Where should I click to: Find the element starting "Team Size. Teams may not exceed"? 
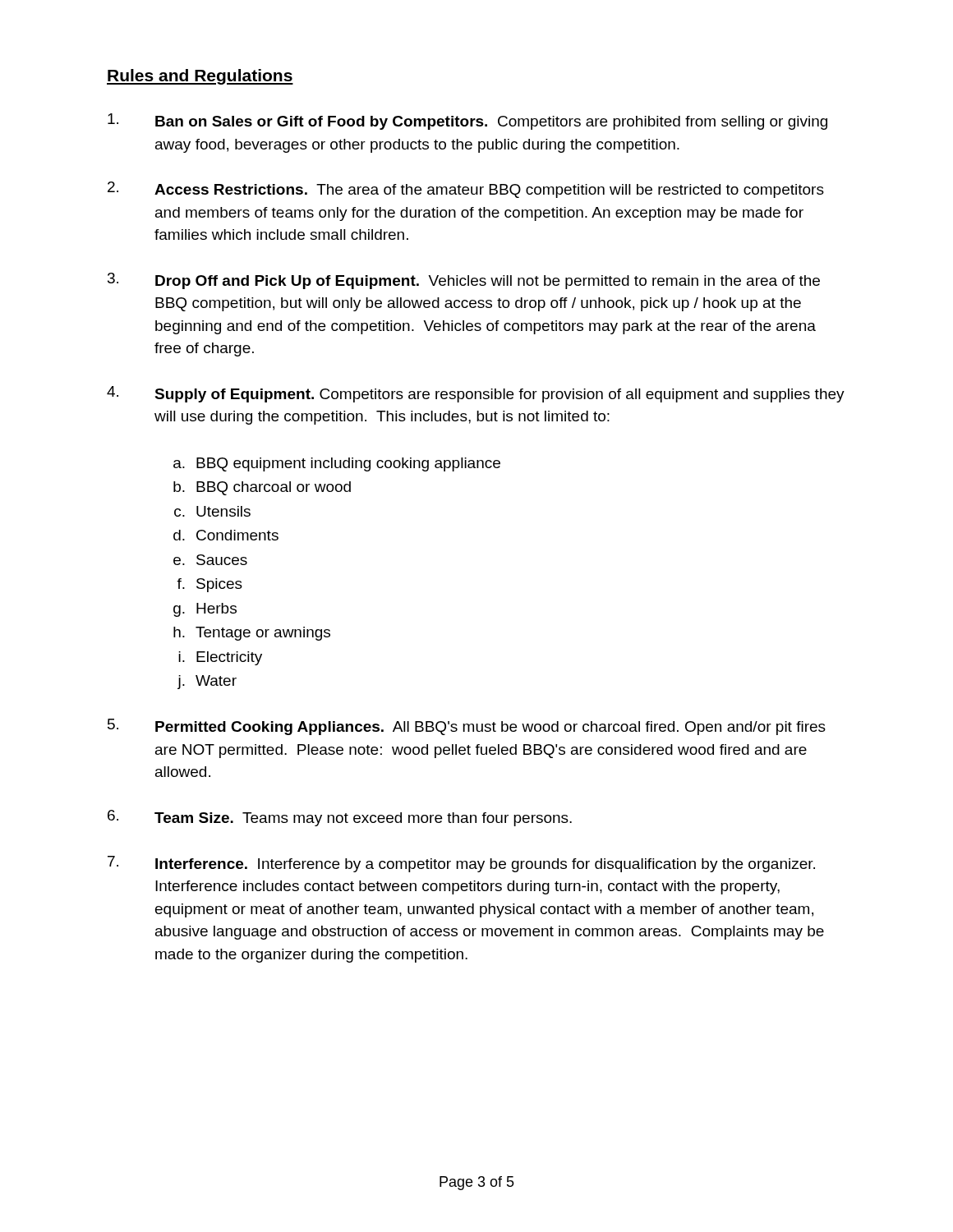coord(476,818)
